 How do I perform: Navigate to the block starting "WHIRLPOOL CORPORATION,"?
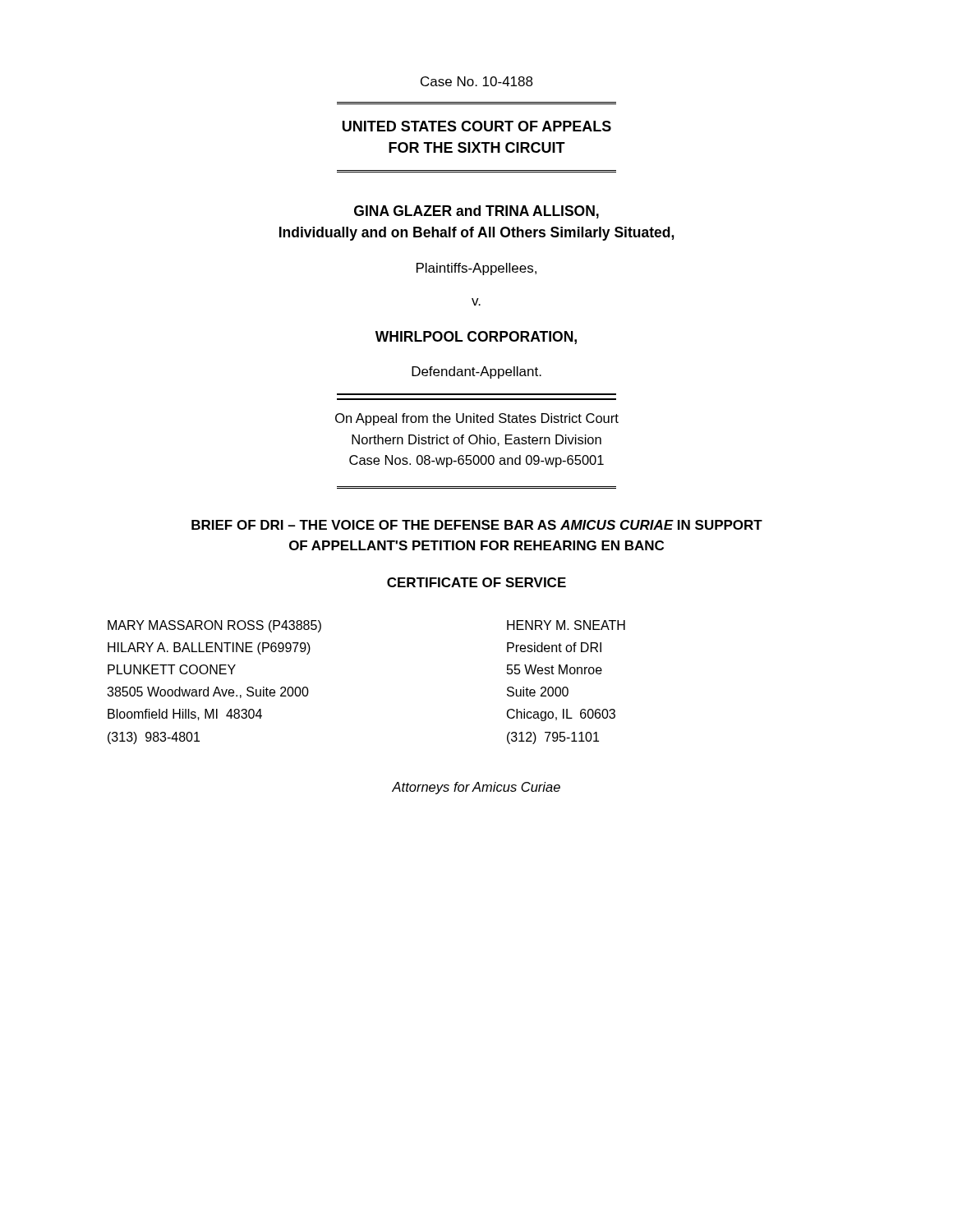click(476, 337)
